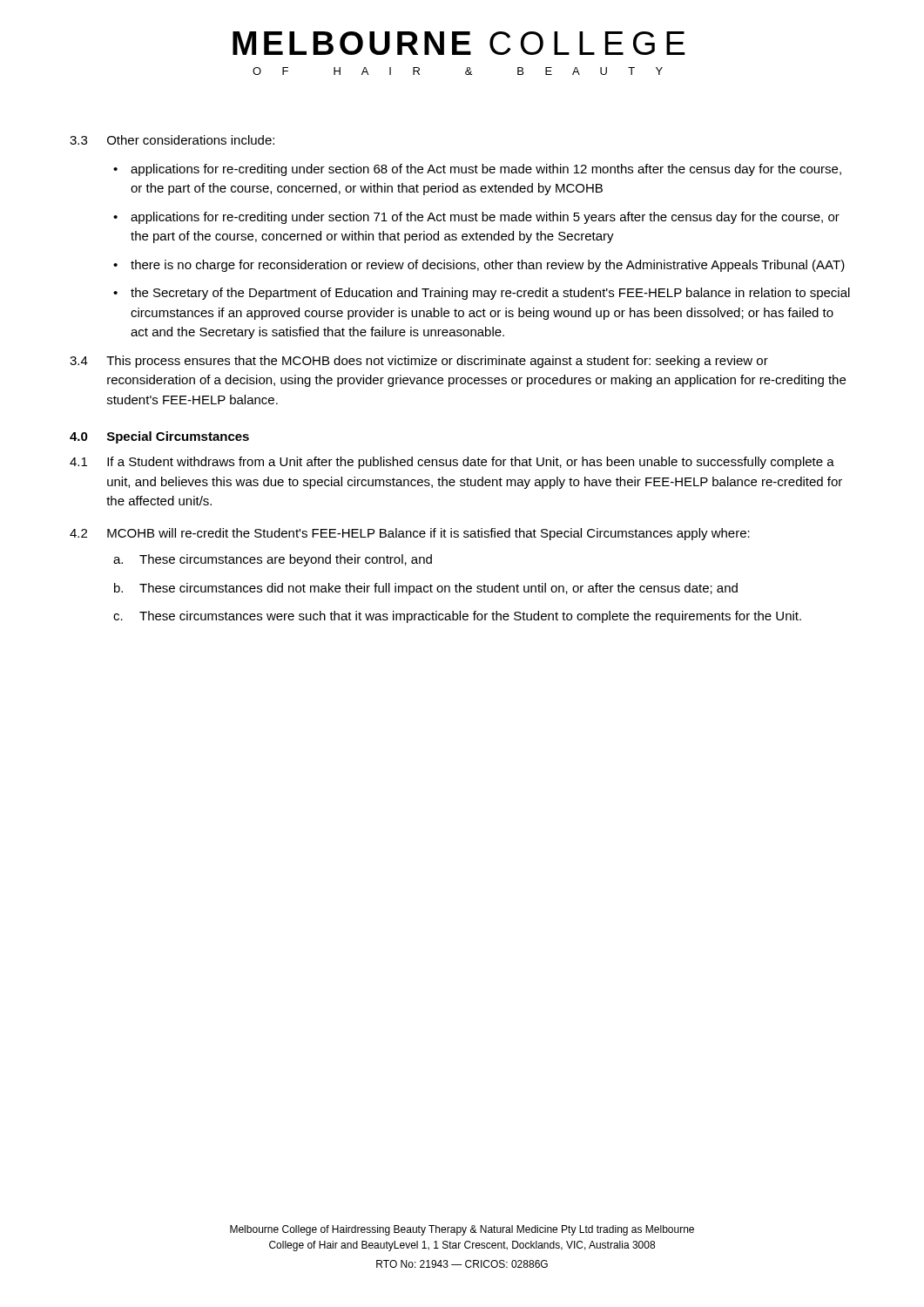Select the text starting "2 MCOHB will"
The width and height of the screenshot is (924, 1307).
(459, 533)
